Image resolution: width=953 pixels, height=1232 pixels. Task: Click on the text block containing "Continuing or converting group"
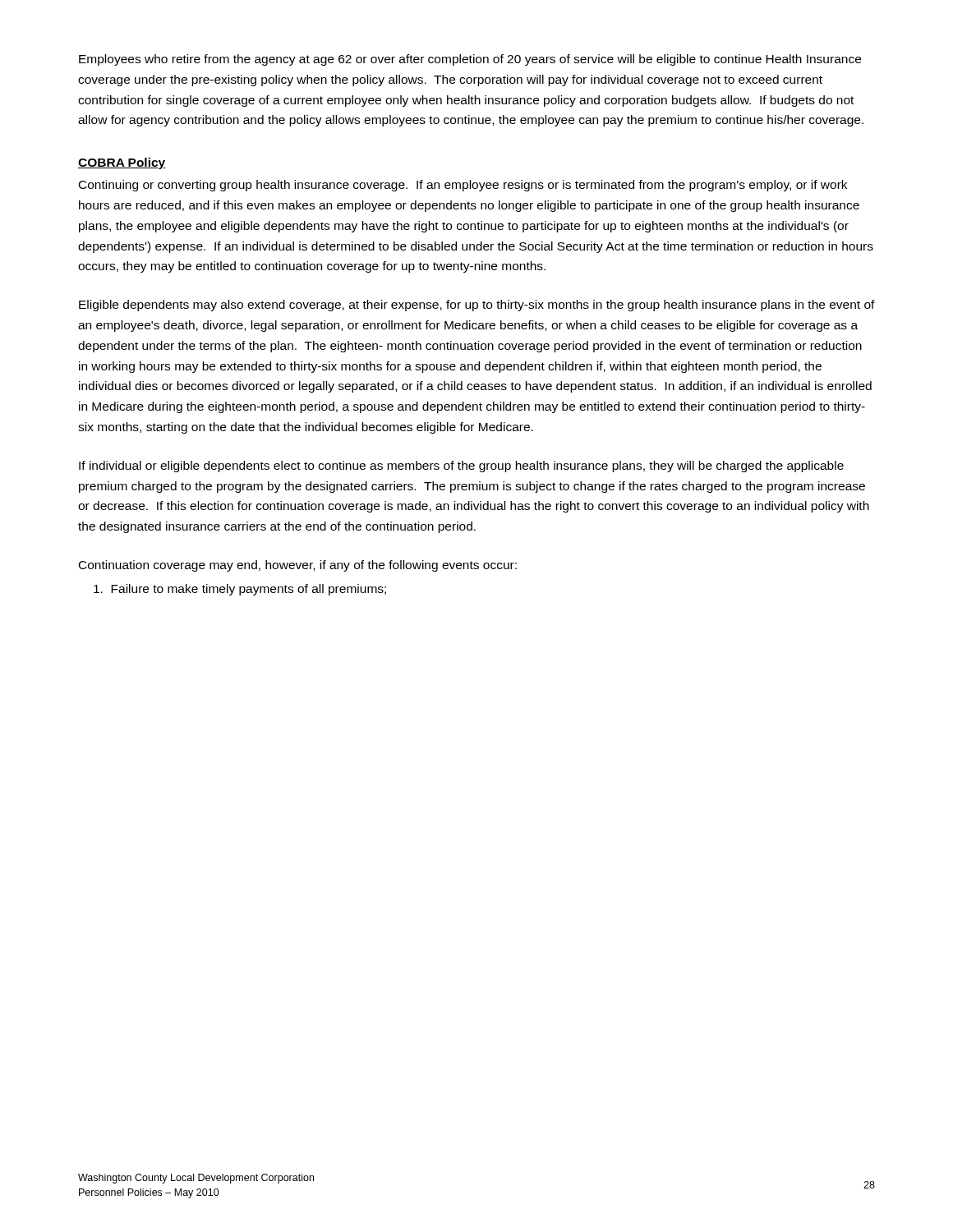(x=476, y=225)
